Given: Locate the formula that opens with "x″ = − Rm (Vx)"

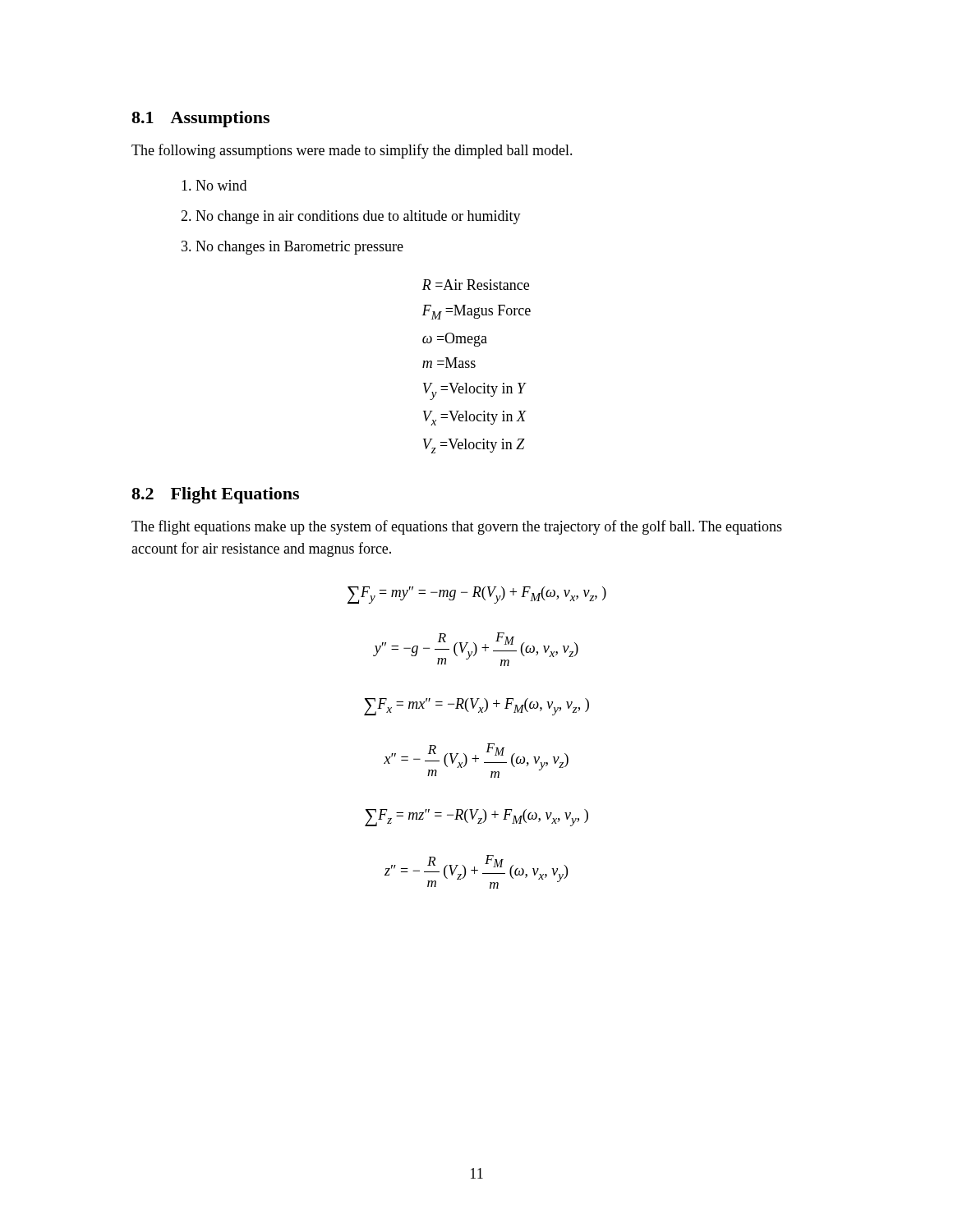Looking at the screenshot, I should click(x=476, y=761).
